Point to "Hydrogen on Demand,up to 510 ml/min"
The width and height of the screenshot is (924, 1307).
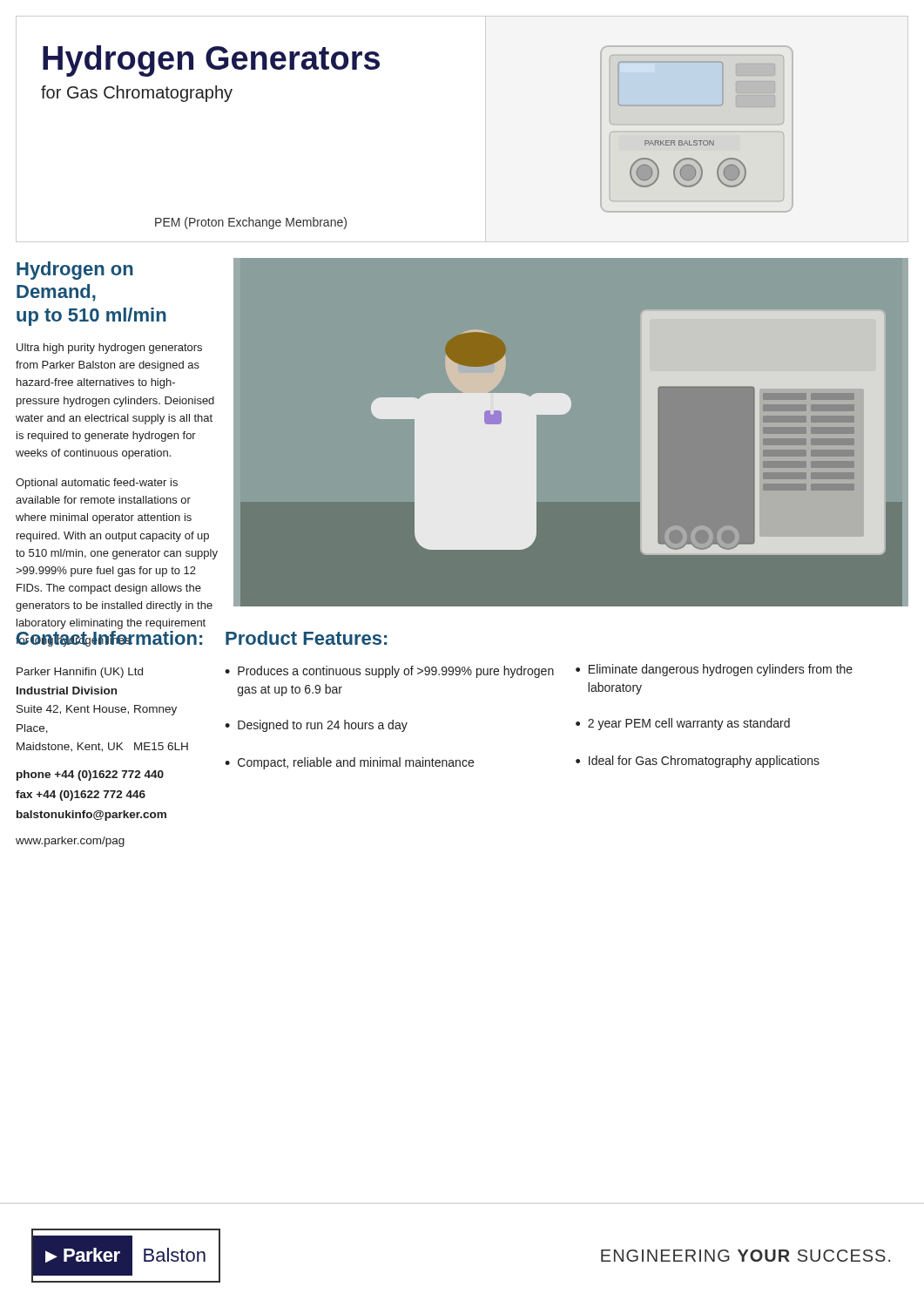pyautogui.click(x=75, y=271)
